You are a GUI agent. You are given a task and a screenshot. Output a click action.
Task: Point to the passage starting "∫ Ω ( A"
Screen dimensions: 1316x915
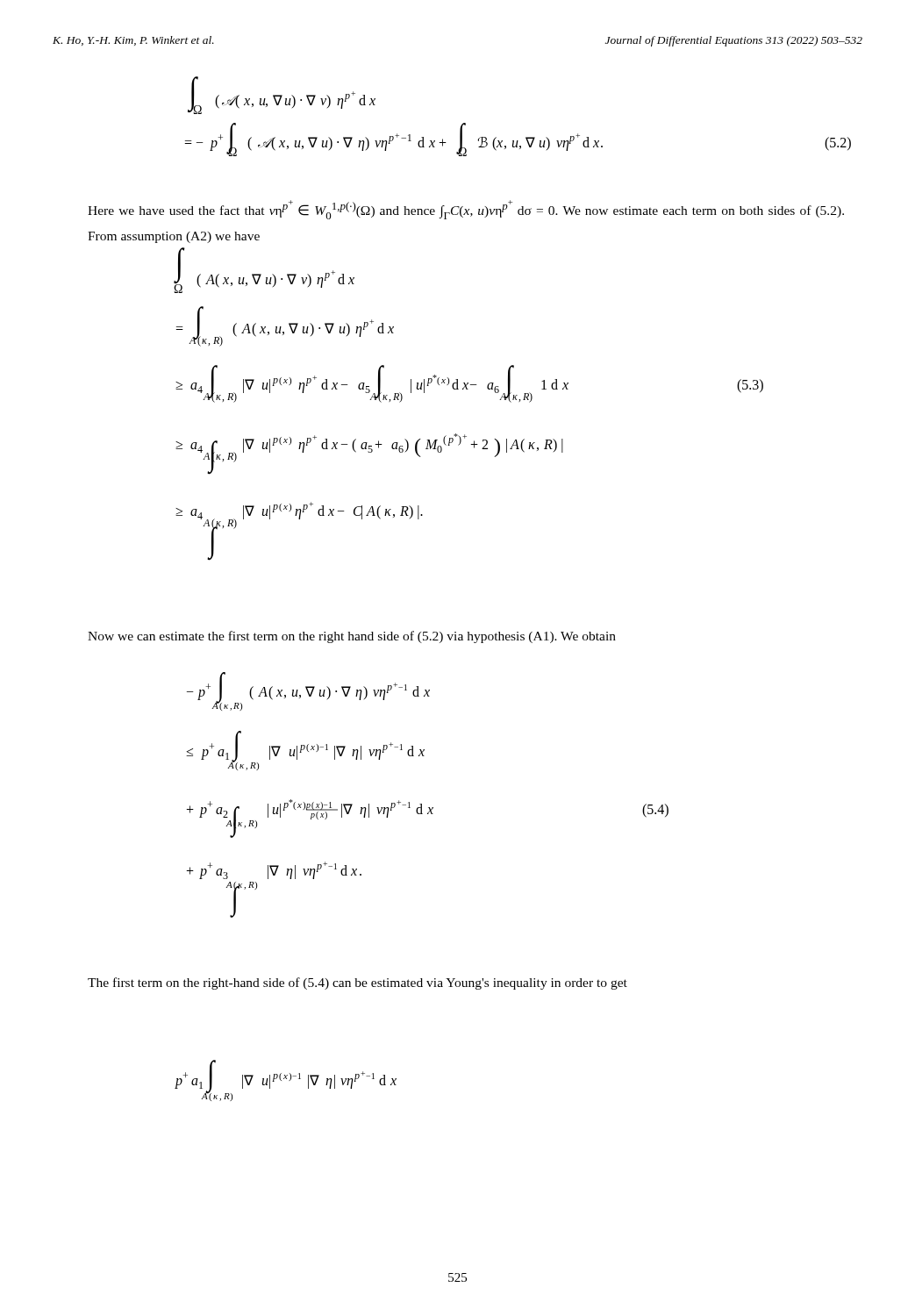500,412
